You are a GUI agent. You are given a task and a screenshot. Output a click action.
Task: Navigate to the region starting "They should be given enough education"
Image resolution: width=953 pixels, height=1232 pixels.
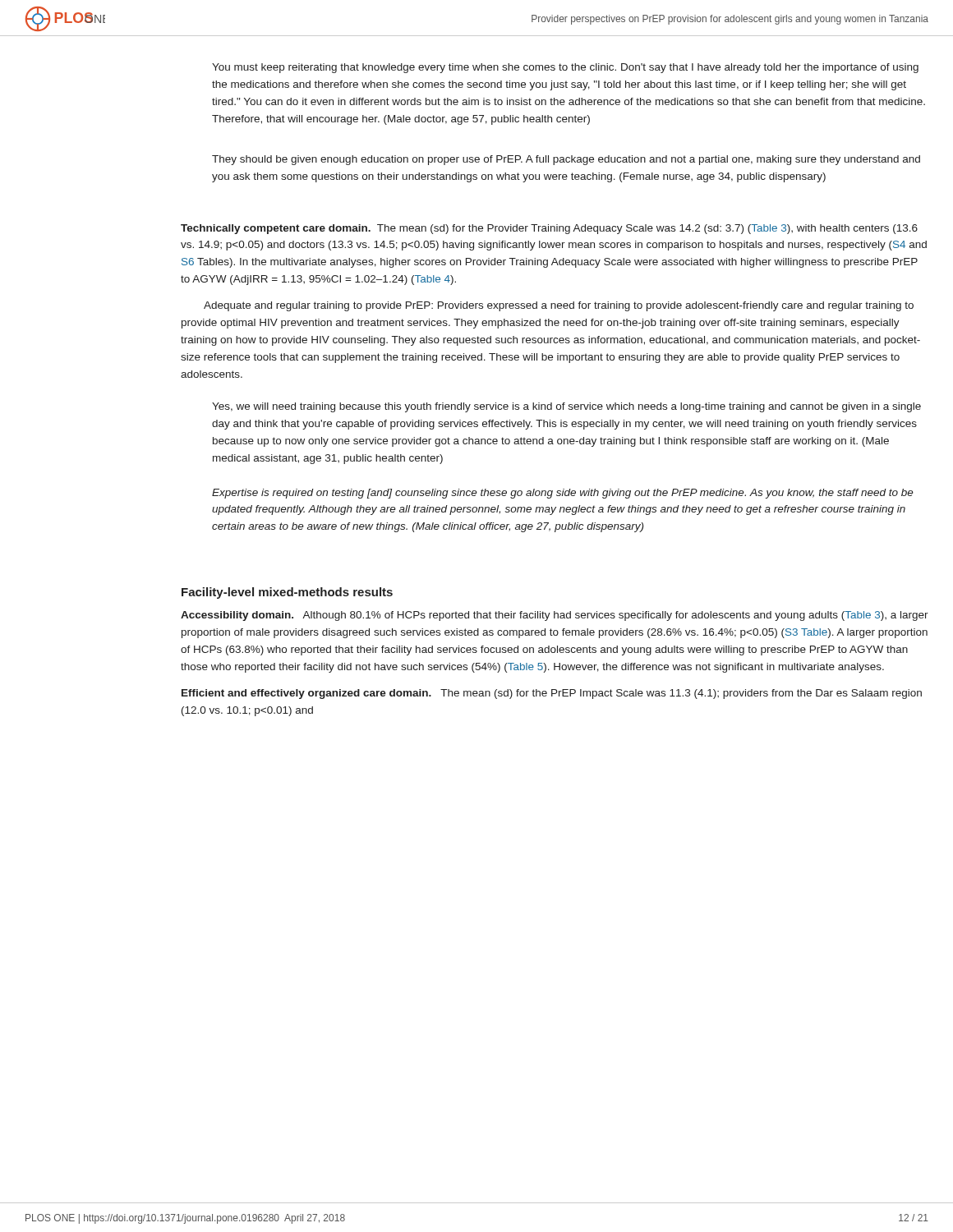coord(566,167)
